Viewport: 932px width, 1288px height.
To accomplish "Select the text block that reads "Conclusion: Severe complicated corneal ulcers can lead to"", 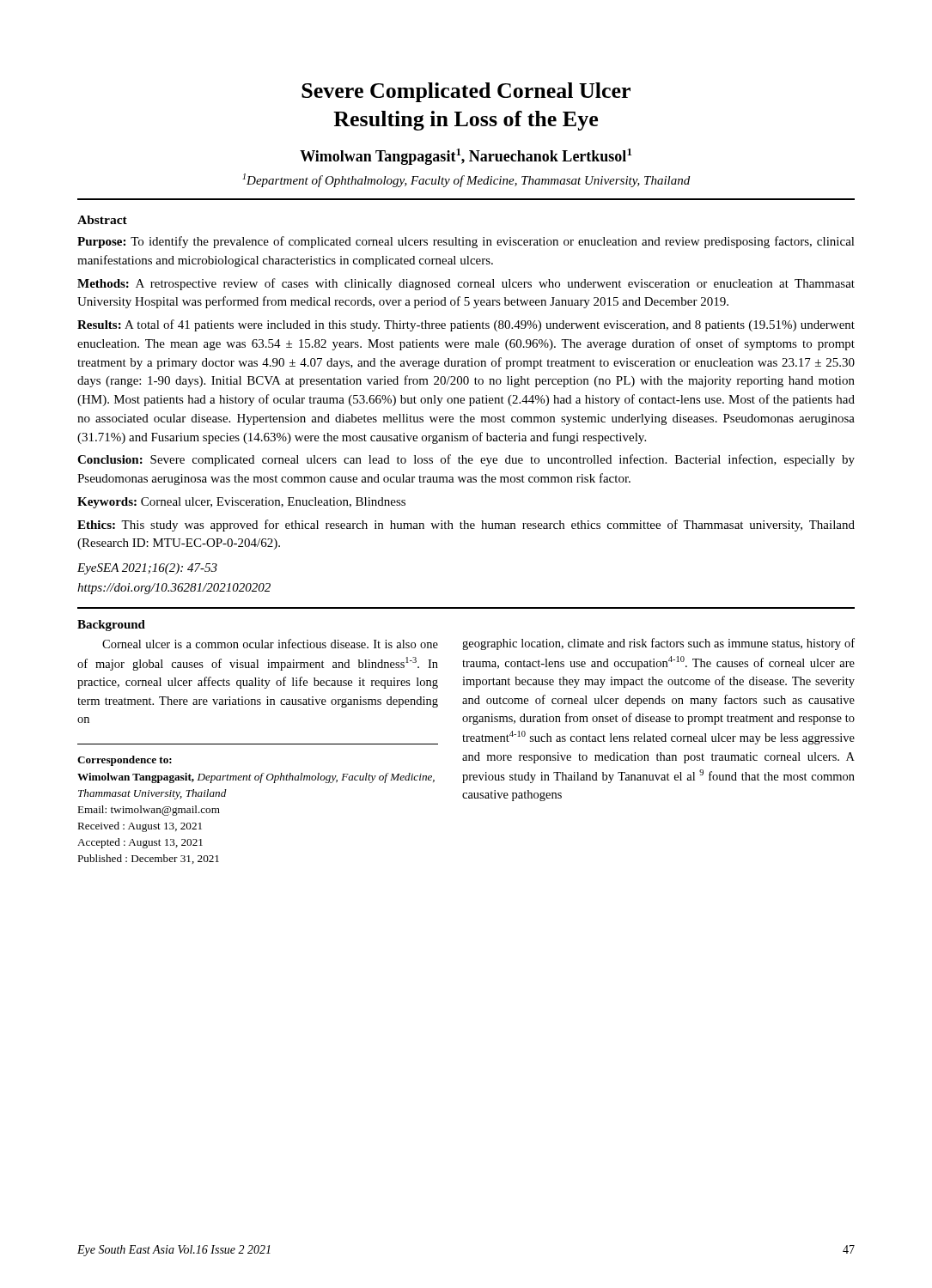I will tap(466, 469).
